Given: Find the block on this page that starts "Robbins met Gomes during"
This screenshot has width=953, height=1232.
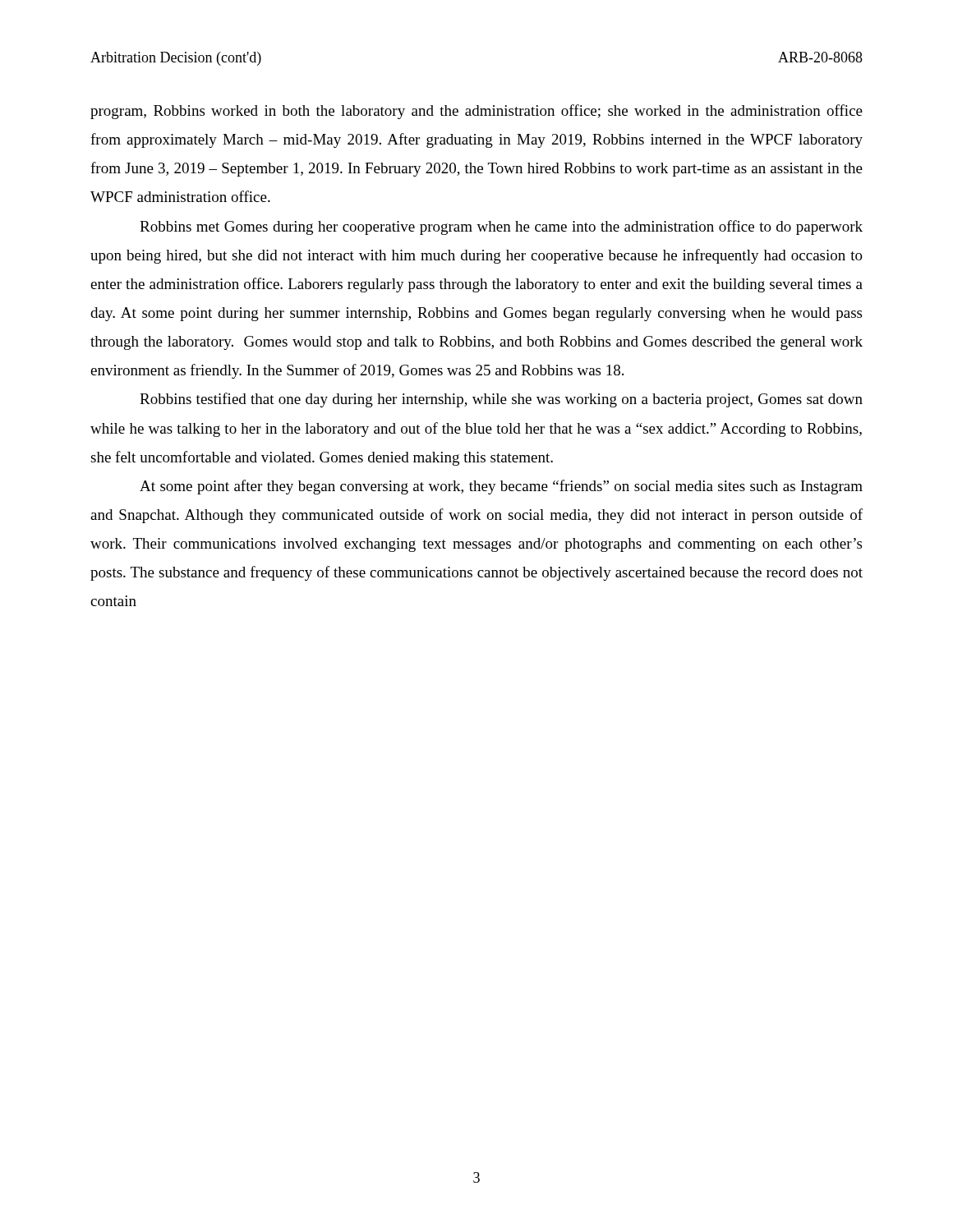Looking at the screenshot, I should tap(476, 298).
